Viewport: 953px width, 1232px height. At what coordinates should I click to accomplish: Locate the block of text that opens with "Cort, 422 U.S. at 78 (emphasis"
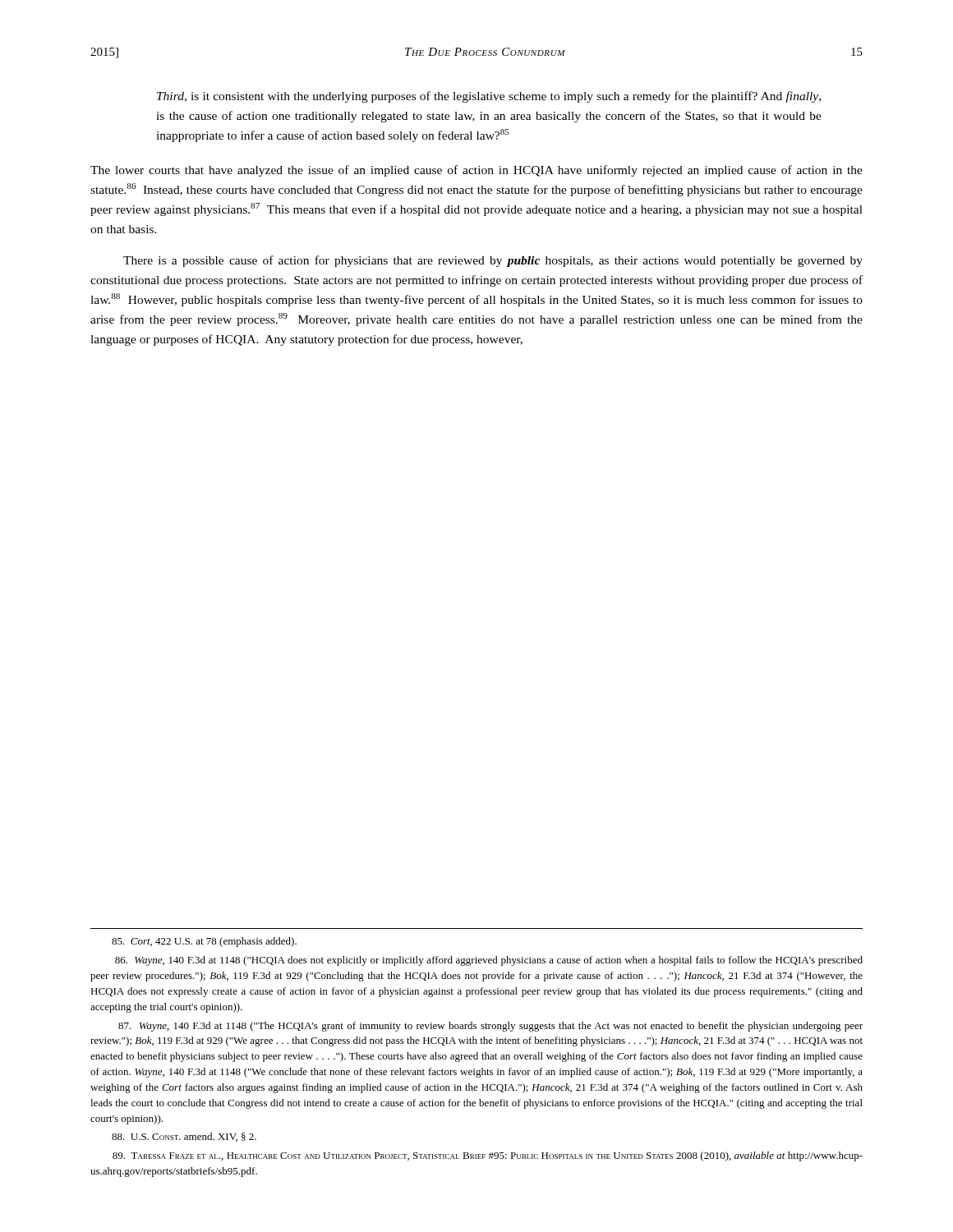tap(476, 1057)
